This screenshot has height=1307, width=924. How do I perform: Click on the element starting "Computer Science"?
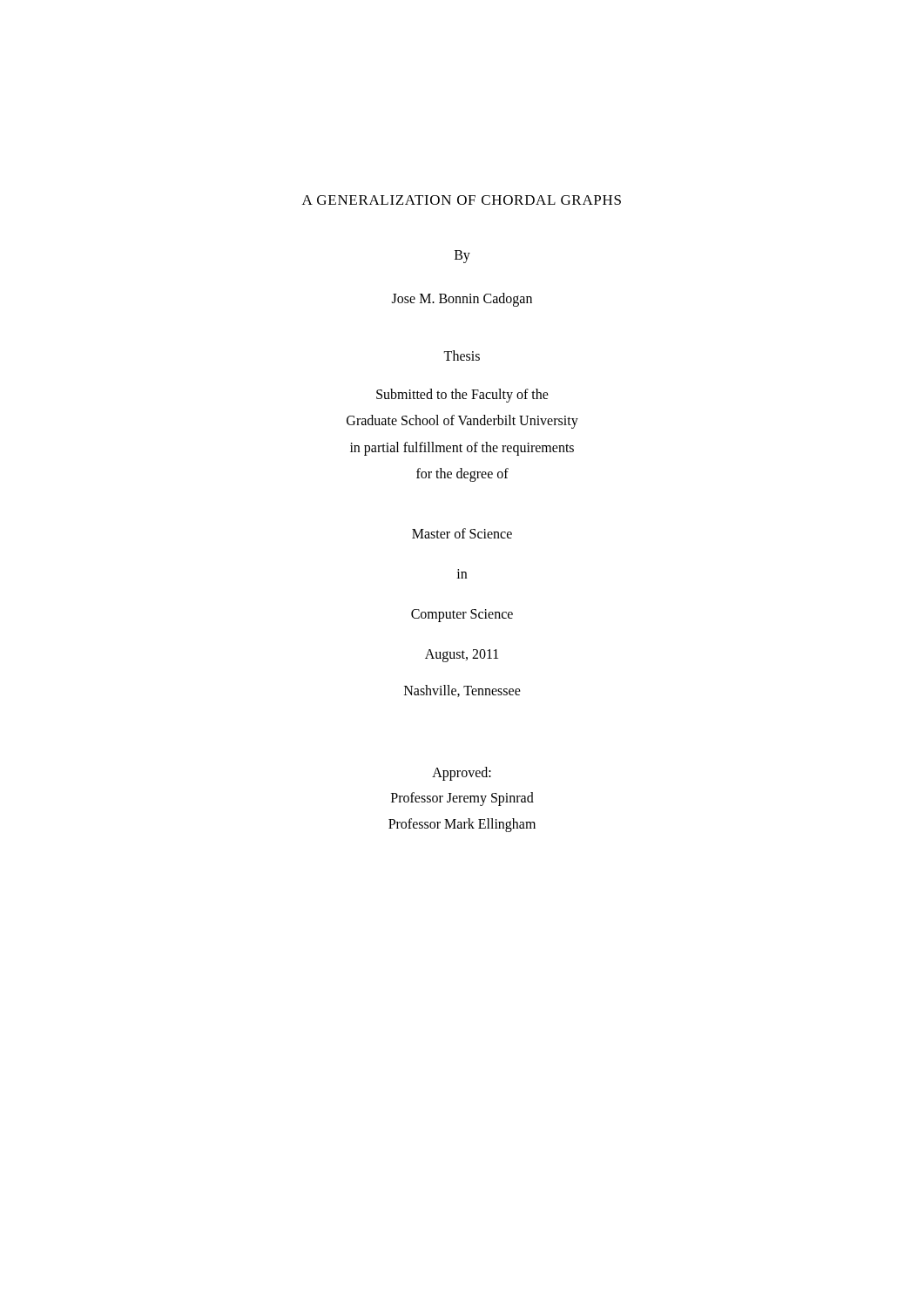click(x=462, y=613)
